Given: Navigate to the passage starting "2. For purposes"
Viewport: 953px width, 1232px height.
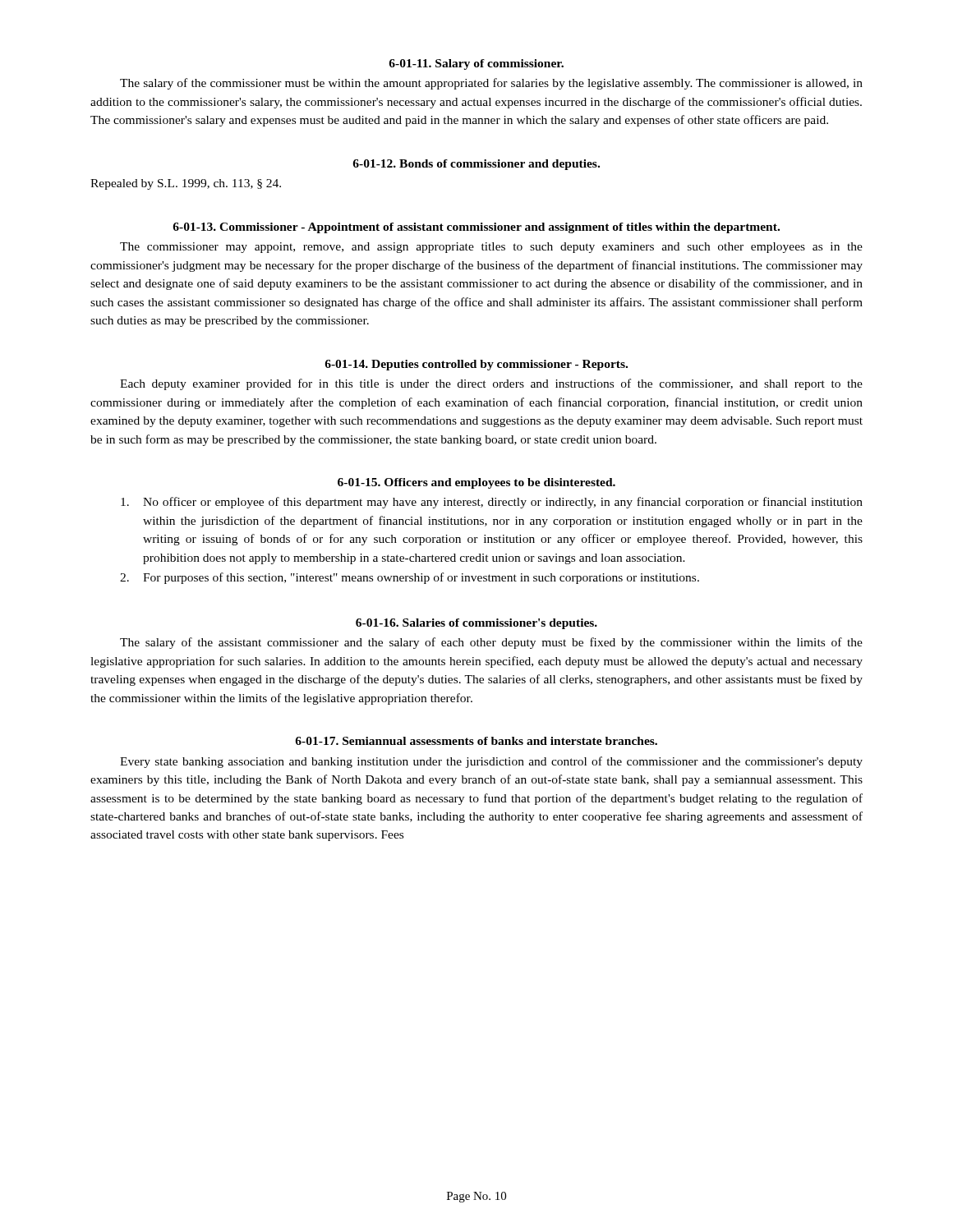Looking at the screenshot, I should click(491, 578).
